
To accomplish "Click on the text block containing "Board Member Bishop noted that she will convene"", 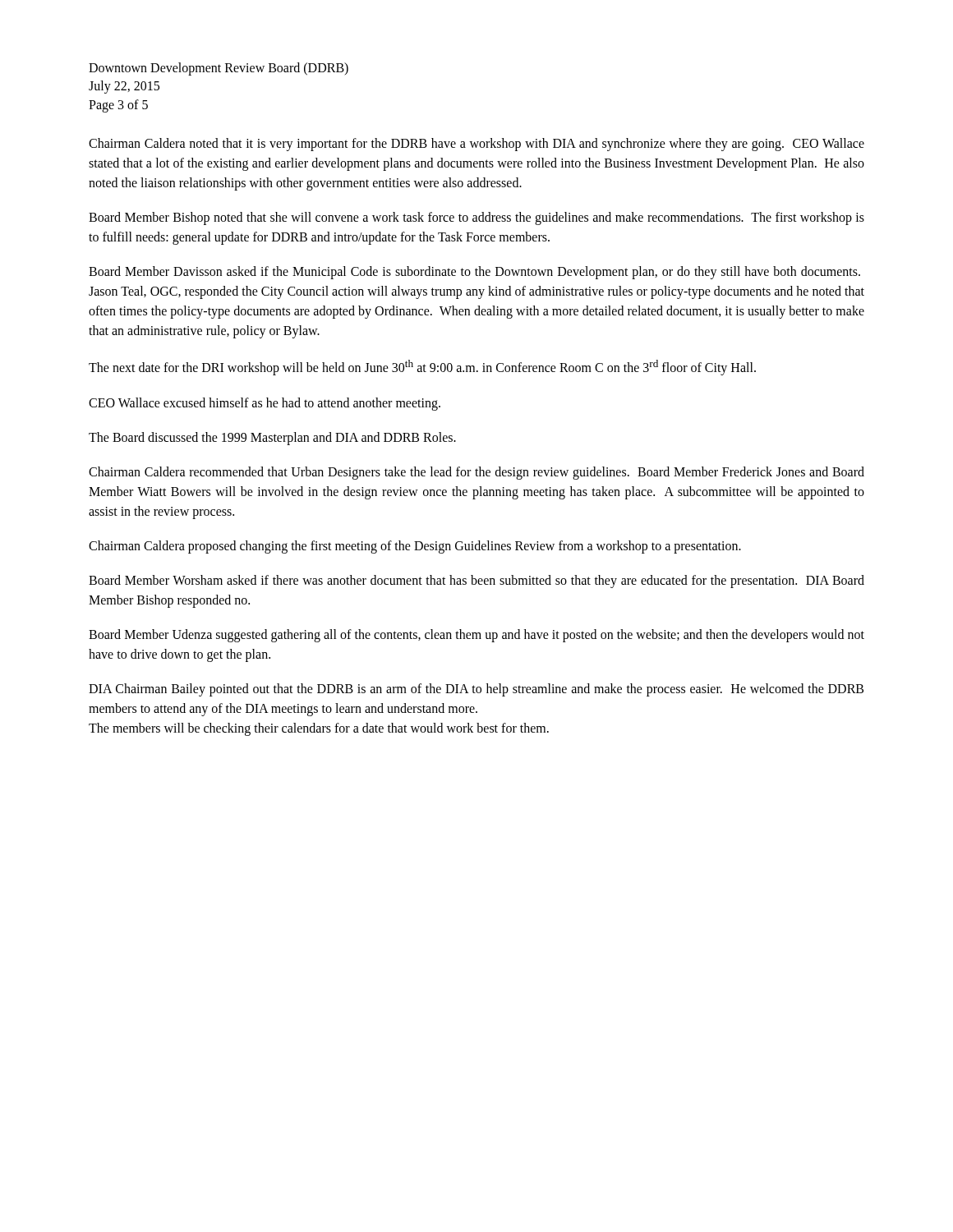I will [476, 227].
